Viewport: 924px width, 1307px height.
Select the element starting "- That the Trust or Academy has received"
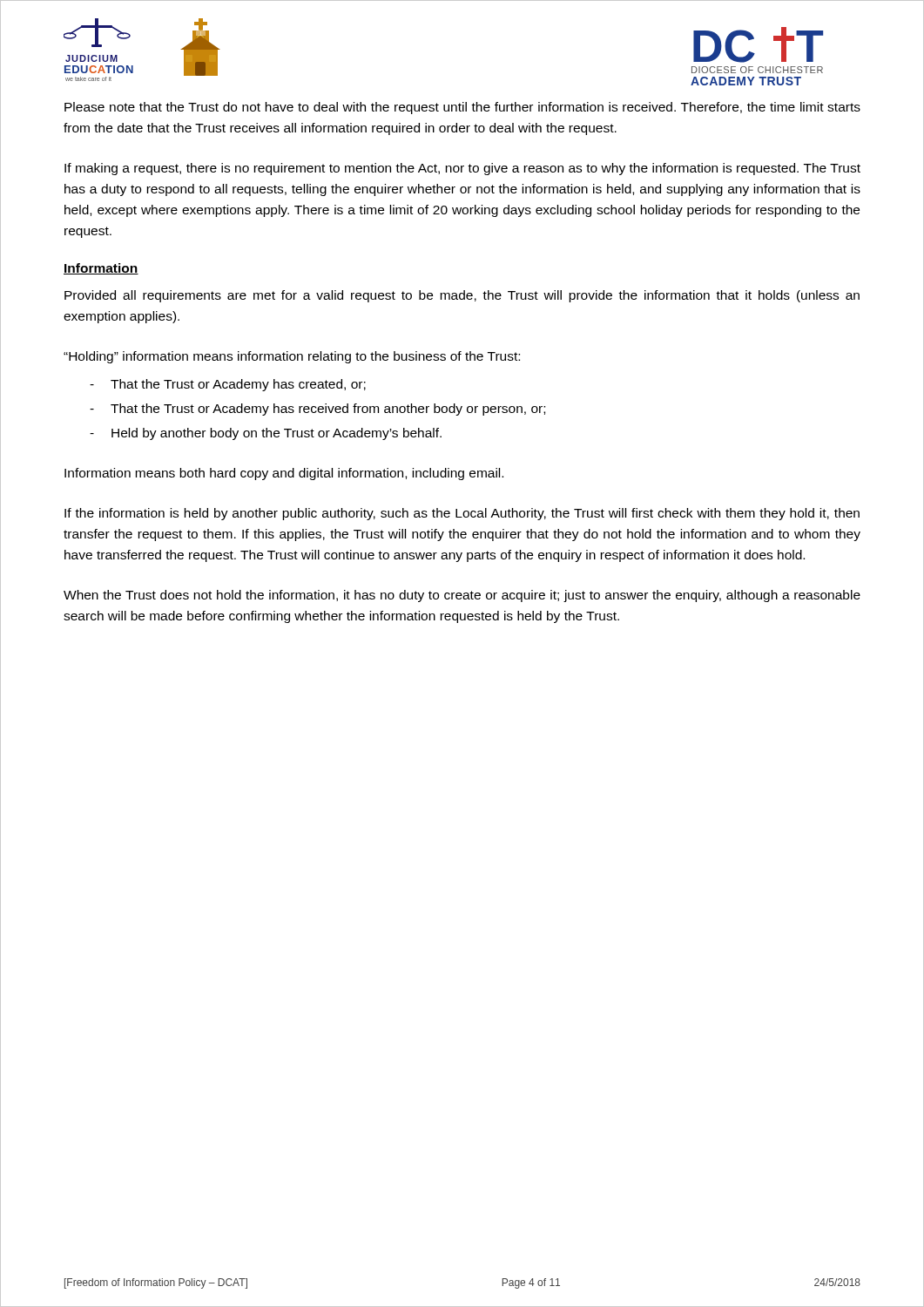[318, 409]
